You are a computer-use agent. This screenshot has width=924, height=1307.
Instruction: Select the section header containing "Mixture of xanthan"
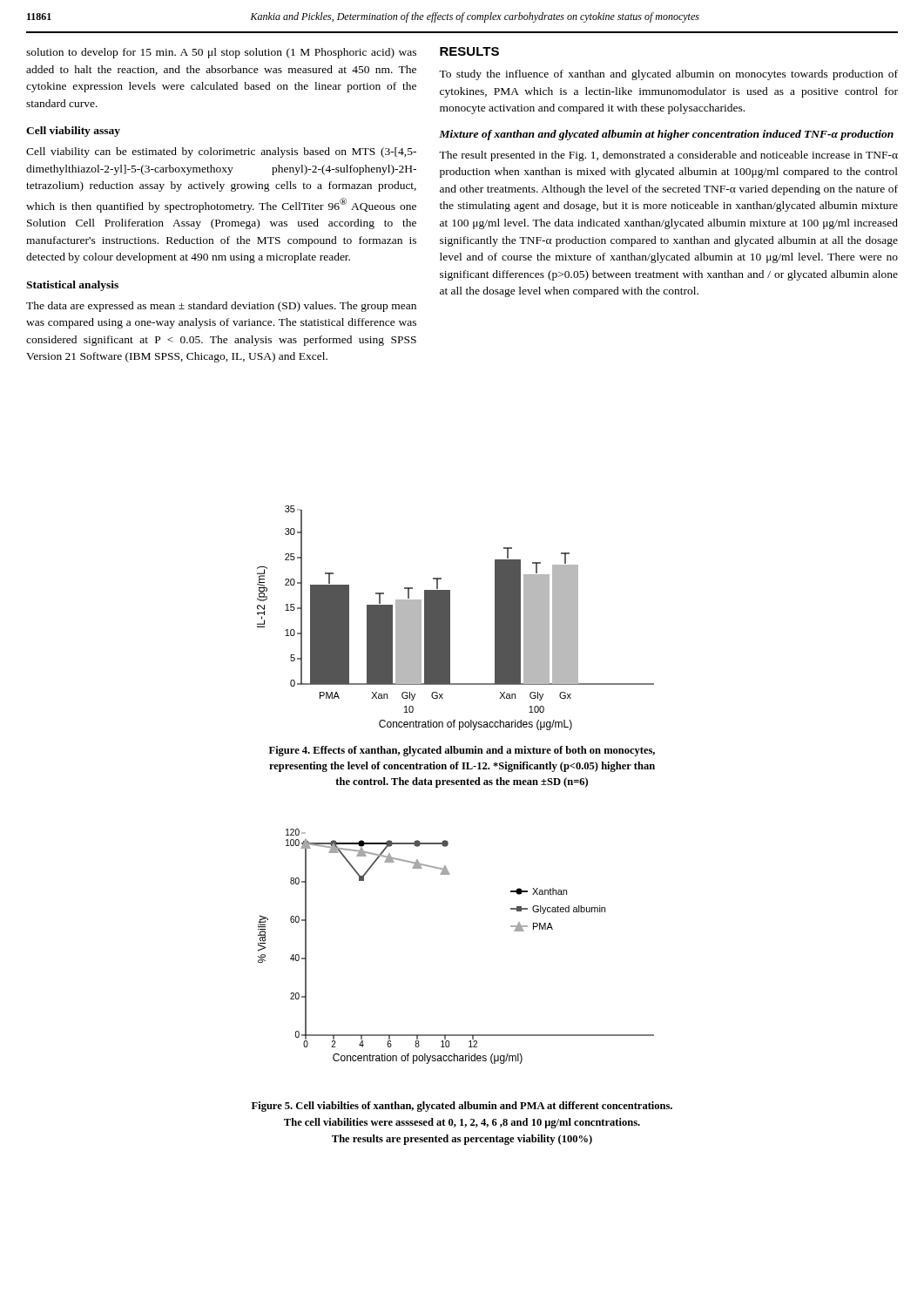click(667, 133)
